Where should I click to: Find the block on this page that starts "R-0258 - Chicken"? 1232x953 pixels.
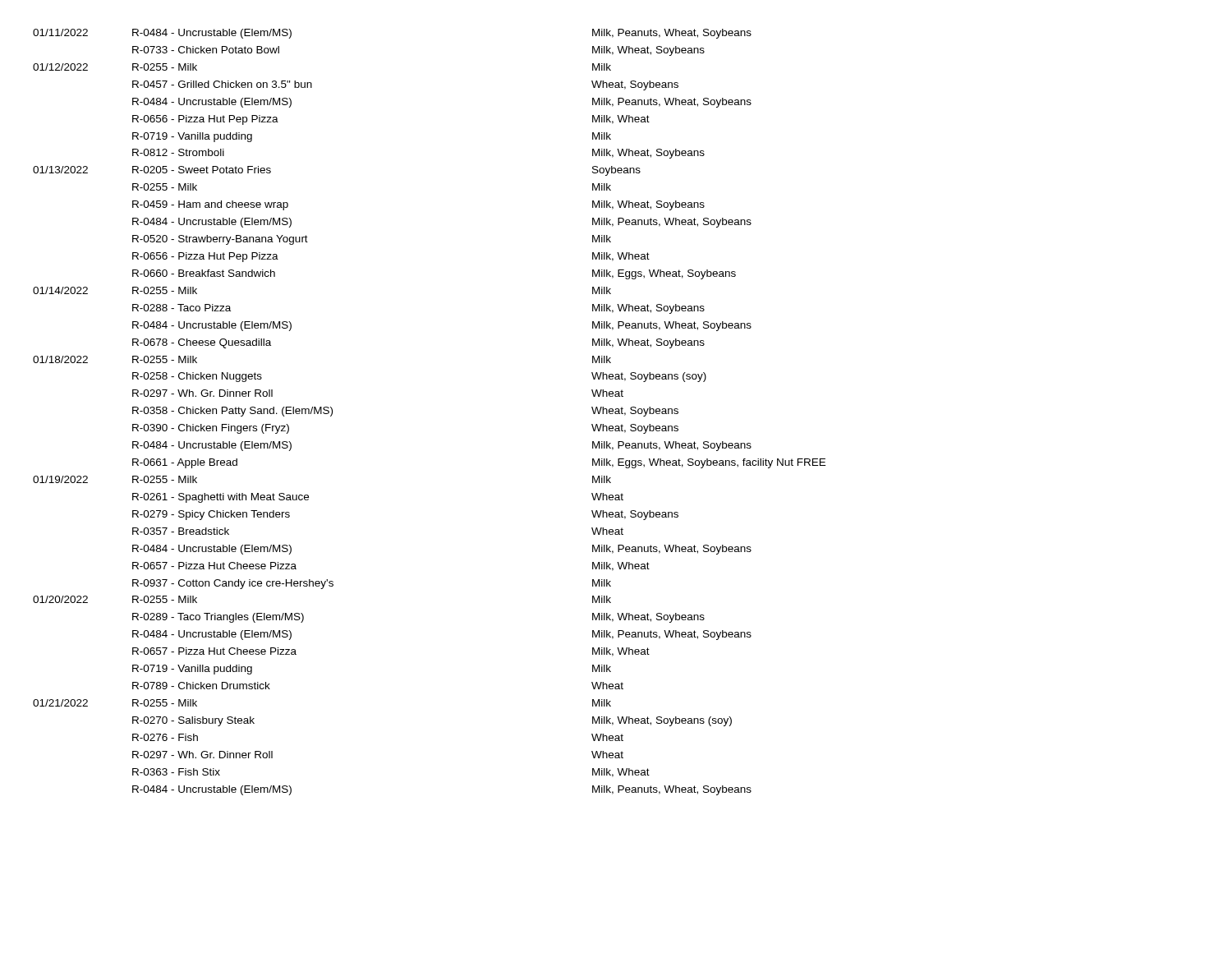(x=616, y=377)
